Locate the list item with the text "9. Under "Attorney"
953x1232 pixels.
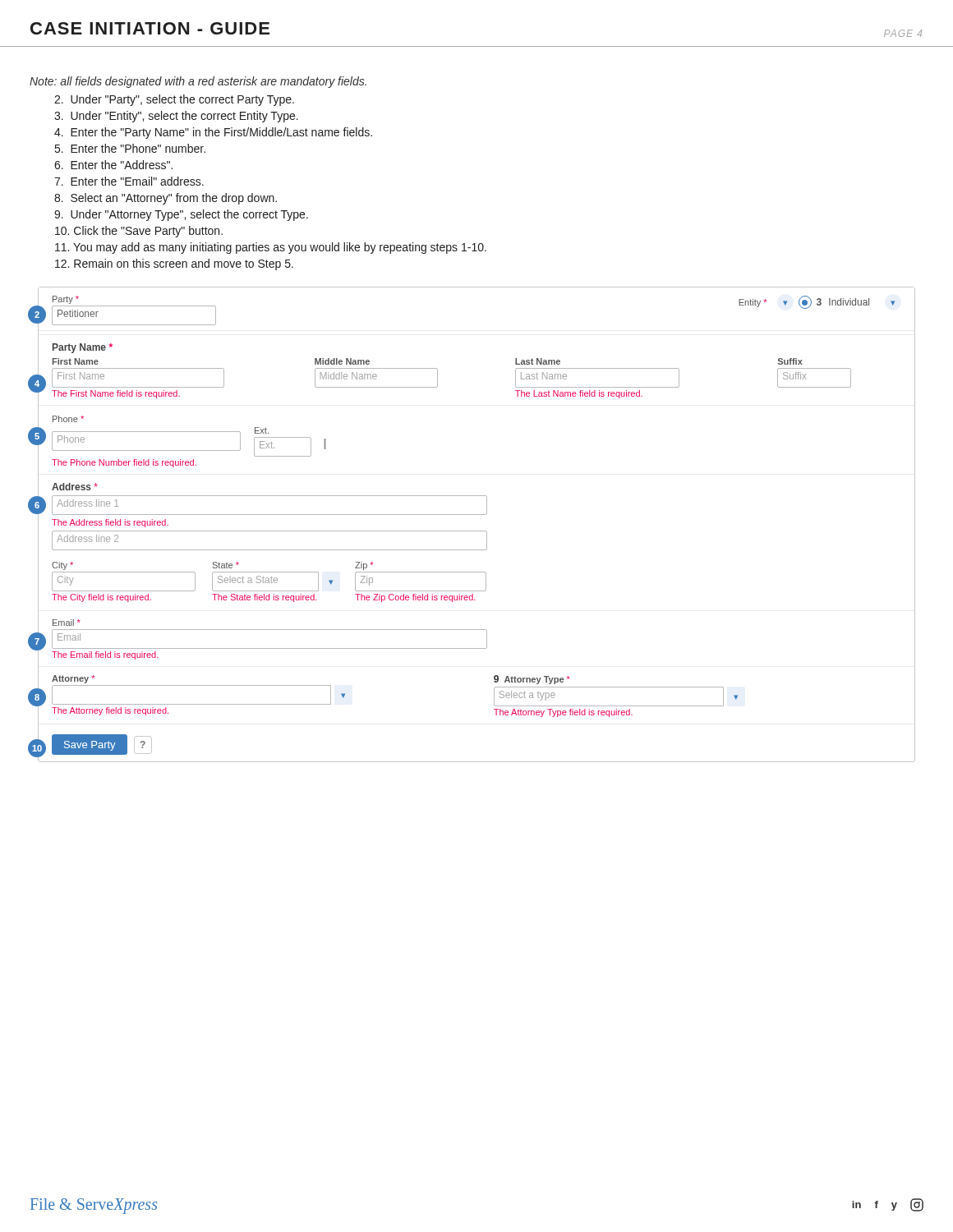pyautogui.click(x=181, y=214)
